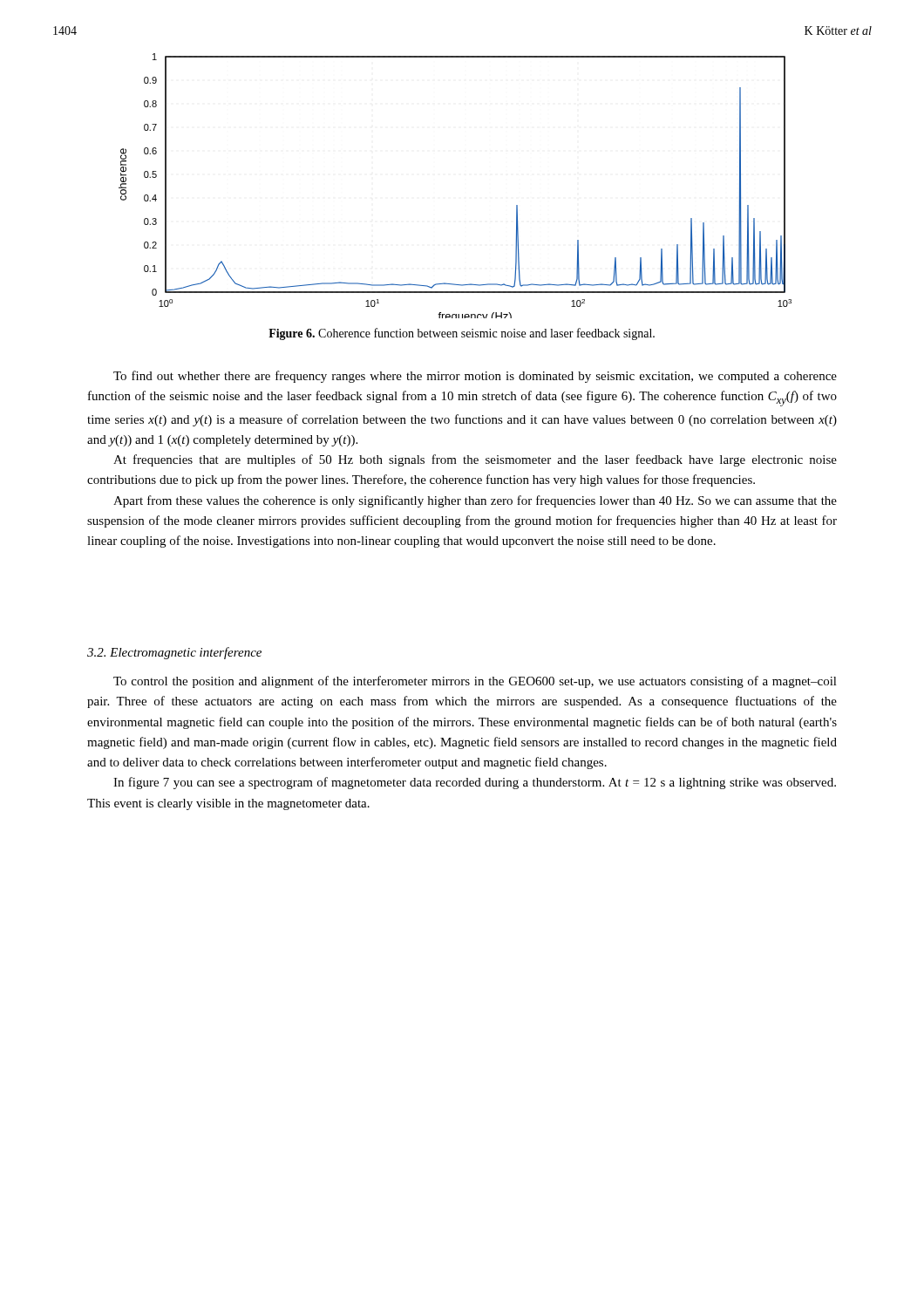Locate the block of text that opens with "To control the position"
This screenshot has height=1308, width=924.
pos(462,742)
